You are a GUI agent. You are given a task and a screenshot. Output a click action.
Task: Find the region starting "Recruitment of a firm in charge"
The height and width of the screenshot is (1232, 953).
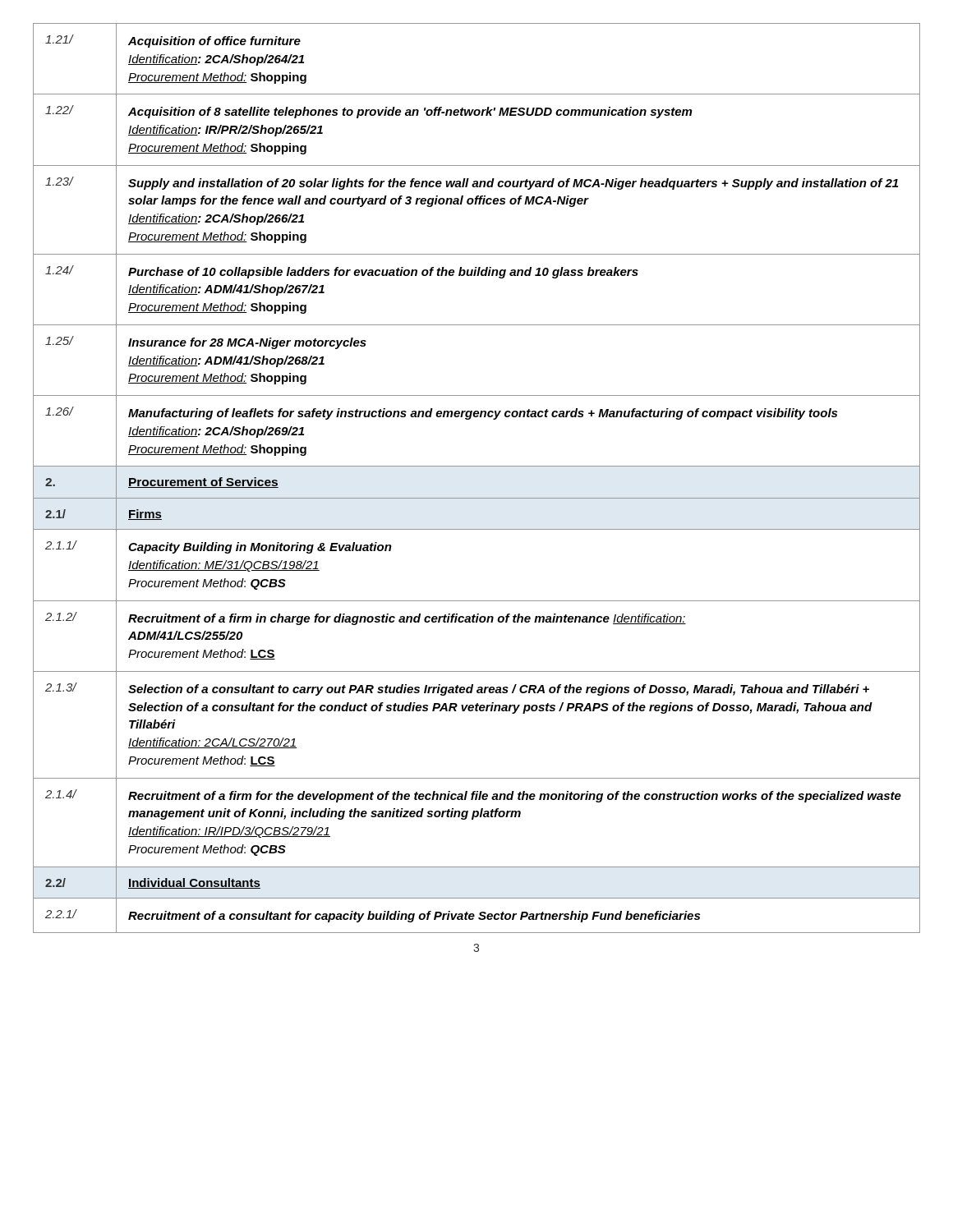pos(407,619)
